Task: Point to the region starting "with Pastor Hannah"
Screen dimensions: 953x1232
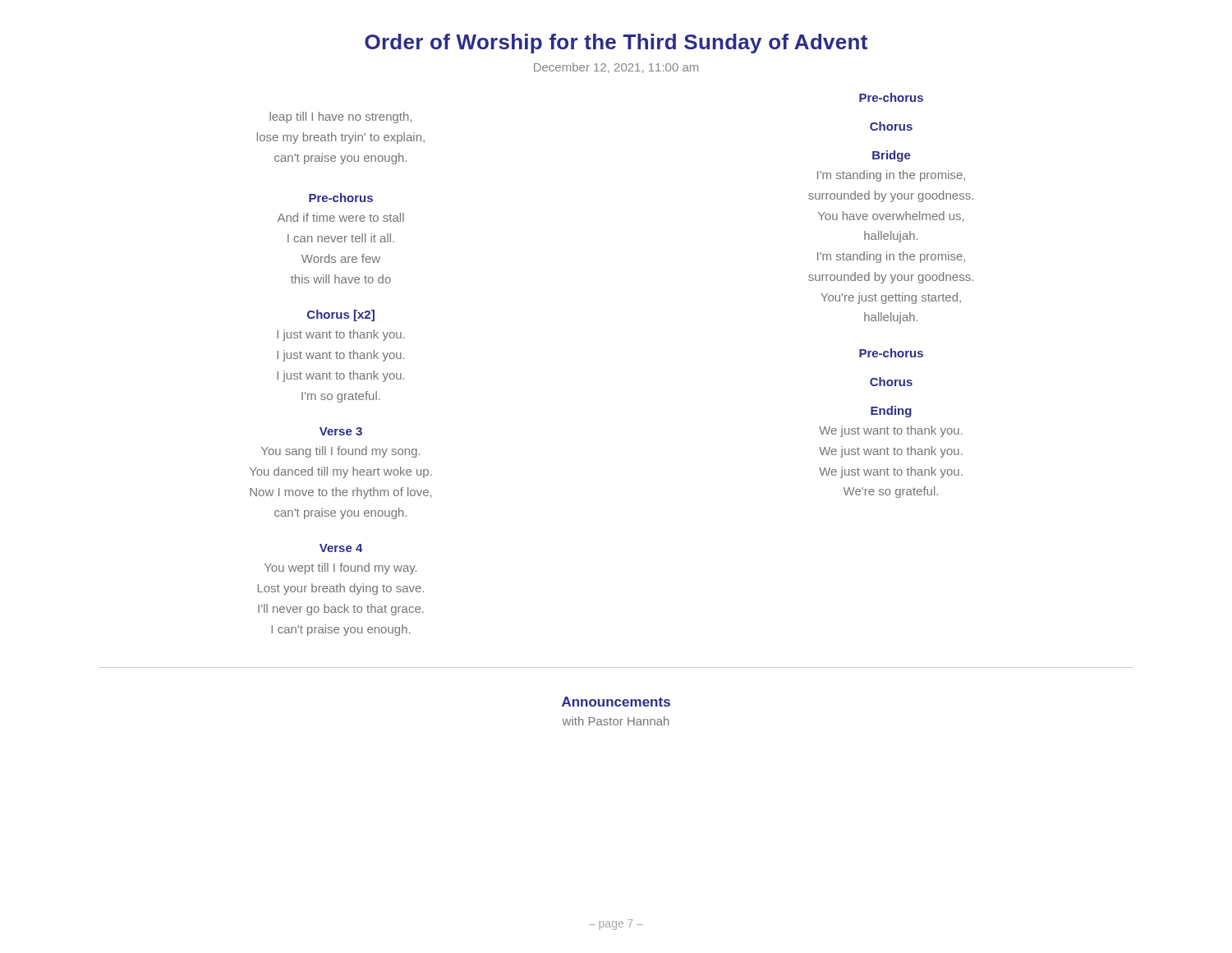Action: point(616,721)
